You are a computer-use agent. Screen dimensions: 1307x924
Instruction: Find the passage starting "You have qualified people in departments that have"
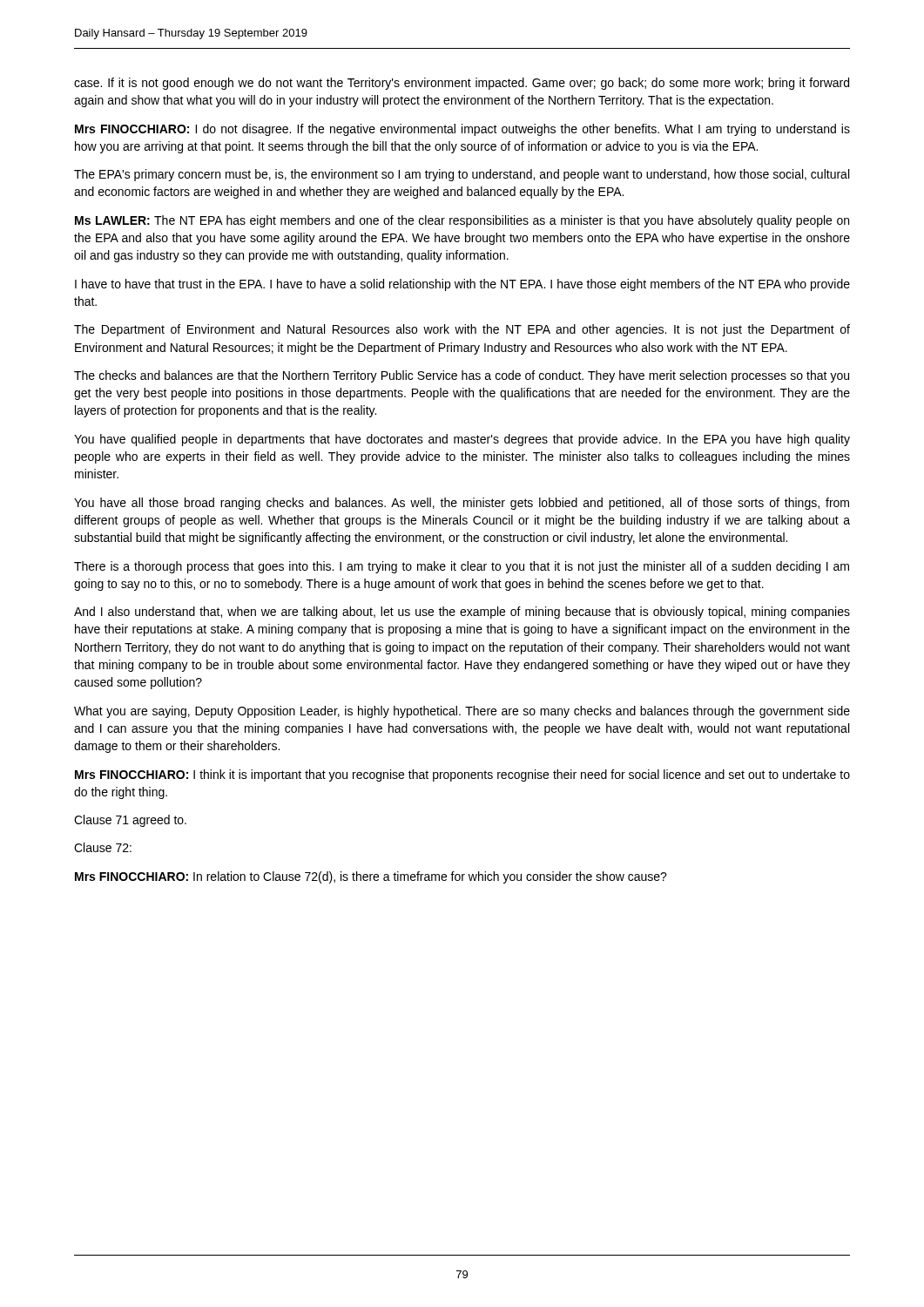(462, 457)
